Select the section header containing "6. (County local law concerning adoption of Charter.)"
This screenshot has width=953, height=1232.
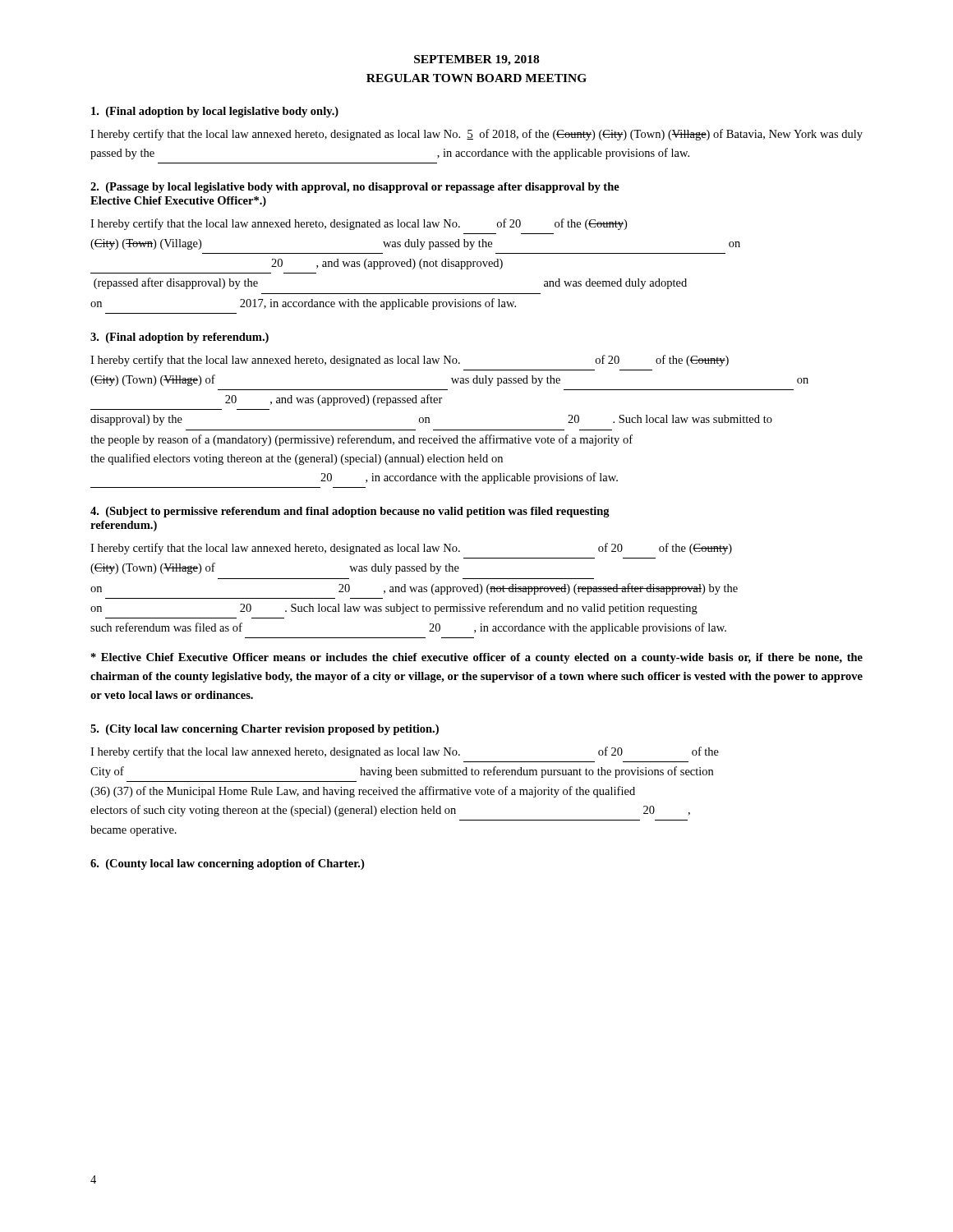coord(227,863)
